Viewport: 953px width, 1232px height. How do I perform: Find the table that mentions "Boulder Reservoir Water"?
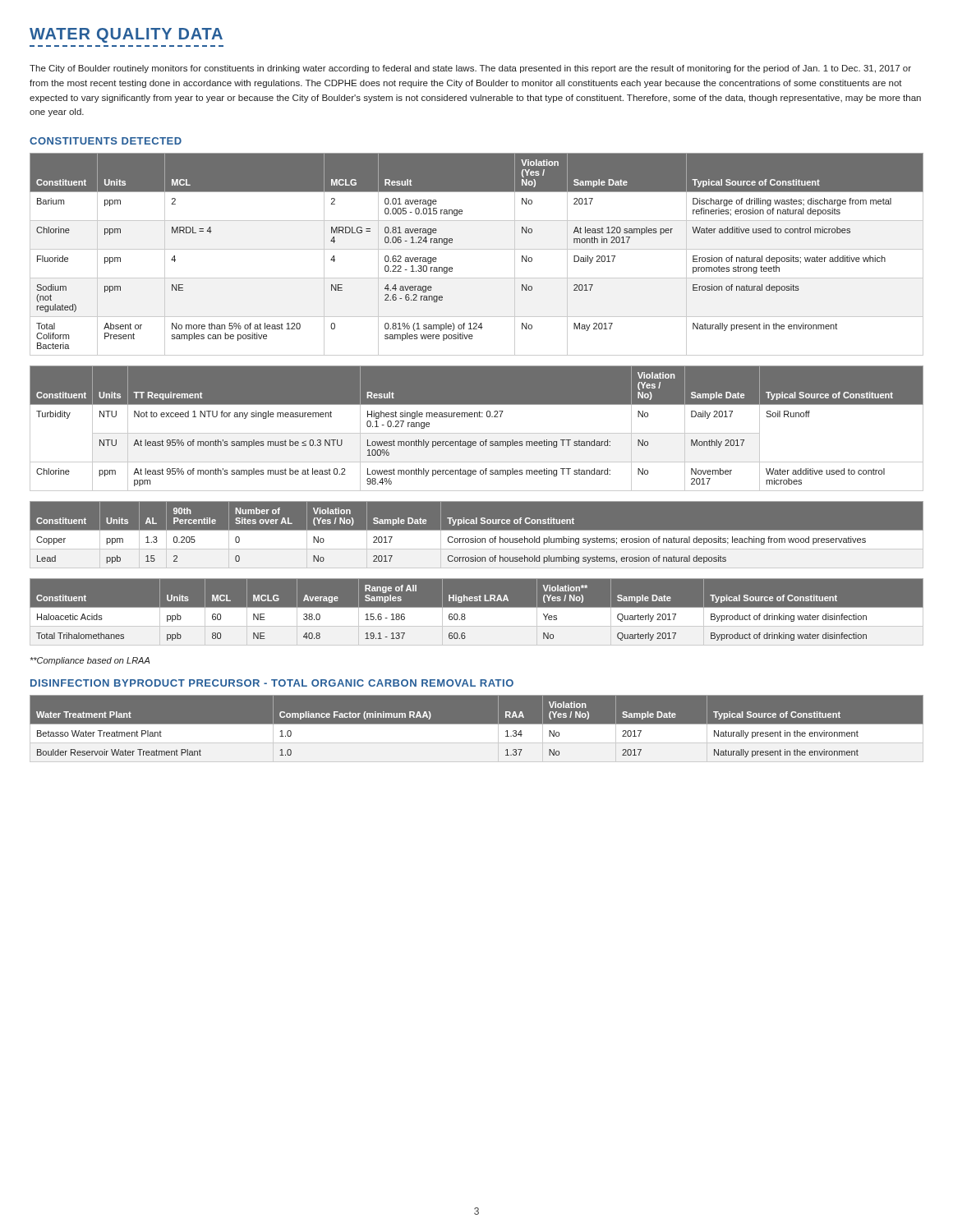[x=476, y=729]
